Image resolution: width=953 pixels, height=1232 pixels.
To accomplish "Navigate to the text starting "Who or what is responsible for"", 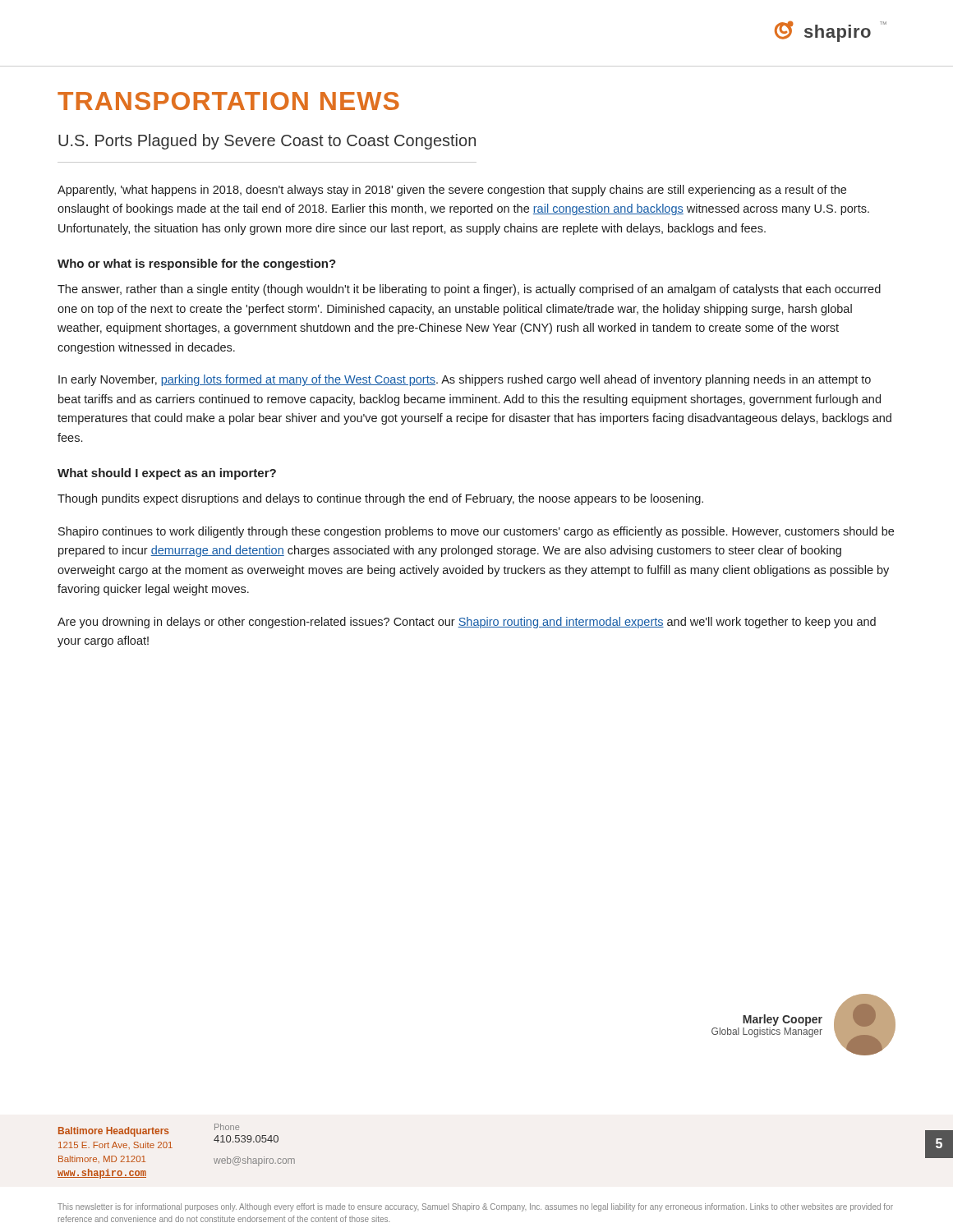I will [197, 264].
